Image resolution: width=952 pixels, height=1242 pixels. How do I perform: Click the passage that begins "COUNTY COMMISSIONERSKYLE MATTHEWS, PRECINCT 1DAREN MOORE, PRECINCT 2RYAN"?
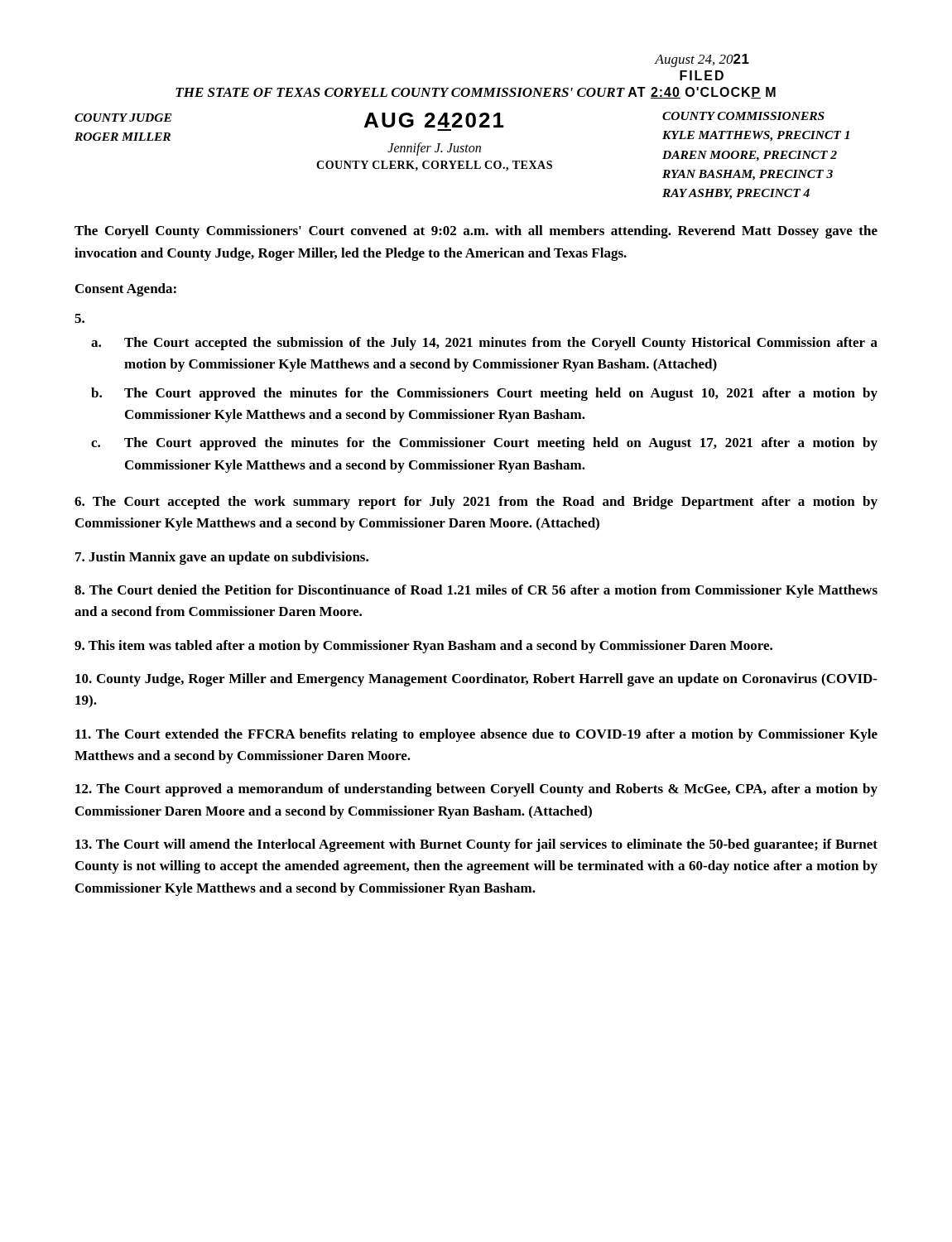pyautogui.click(x=756, y=154)
